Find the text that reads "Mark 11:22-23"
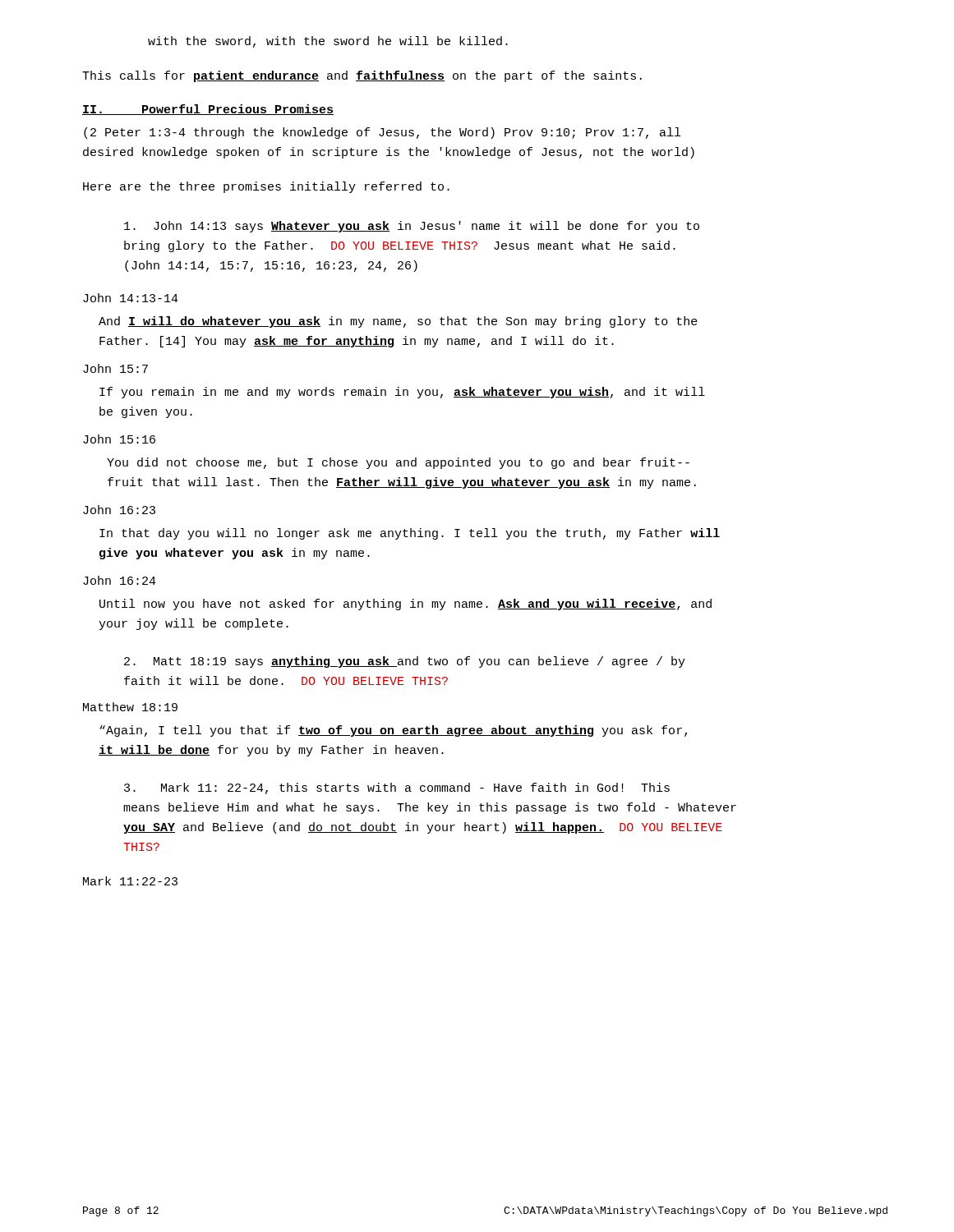Viewport: 954px width, 1232px height. coord(130,883)
